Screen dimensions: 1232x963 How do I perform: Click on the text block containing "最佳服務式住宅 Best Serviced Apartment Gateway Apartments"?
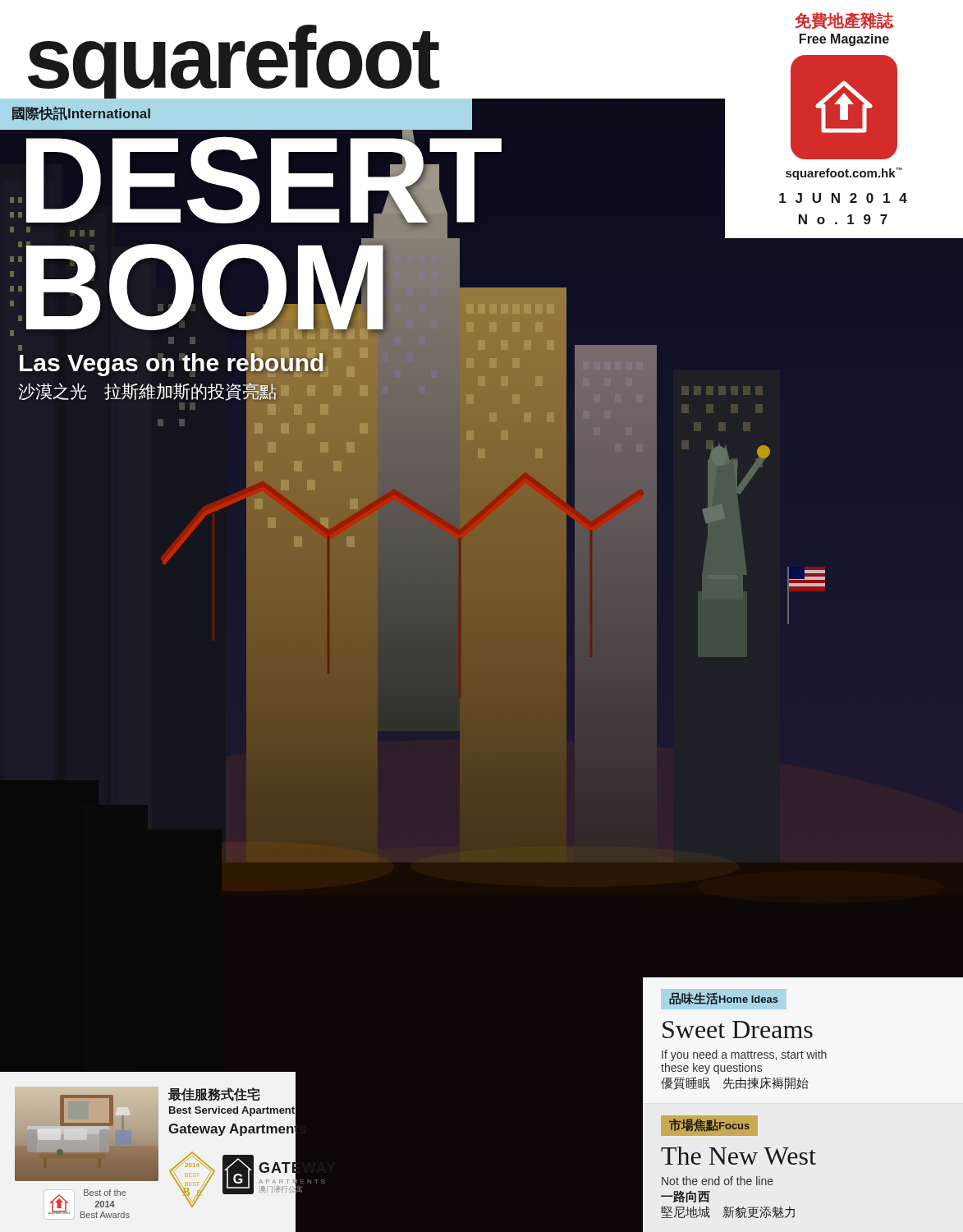pos(267,1143)
